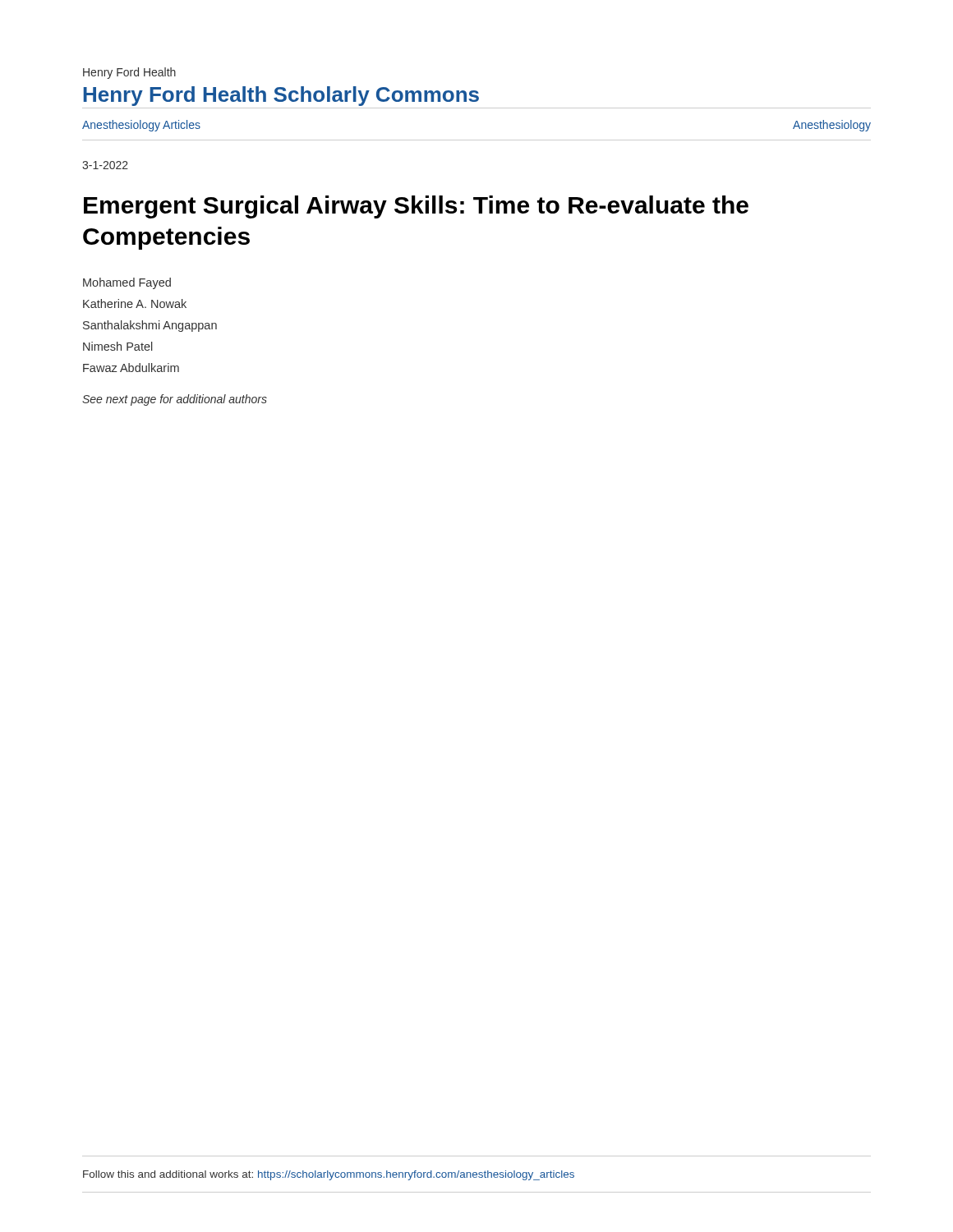Find the text that reads "See next page for additional authors"
The height and width of the screenshot is (1232, 953).
(175, 399)
